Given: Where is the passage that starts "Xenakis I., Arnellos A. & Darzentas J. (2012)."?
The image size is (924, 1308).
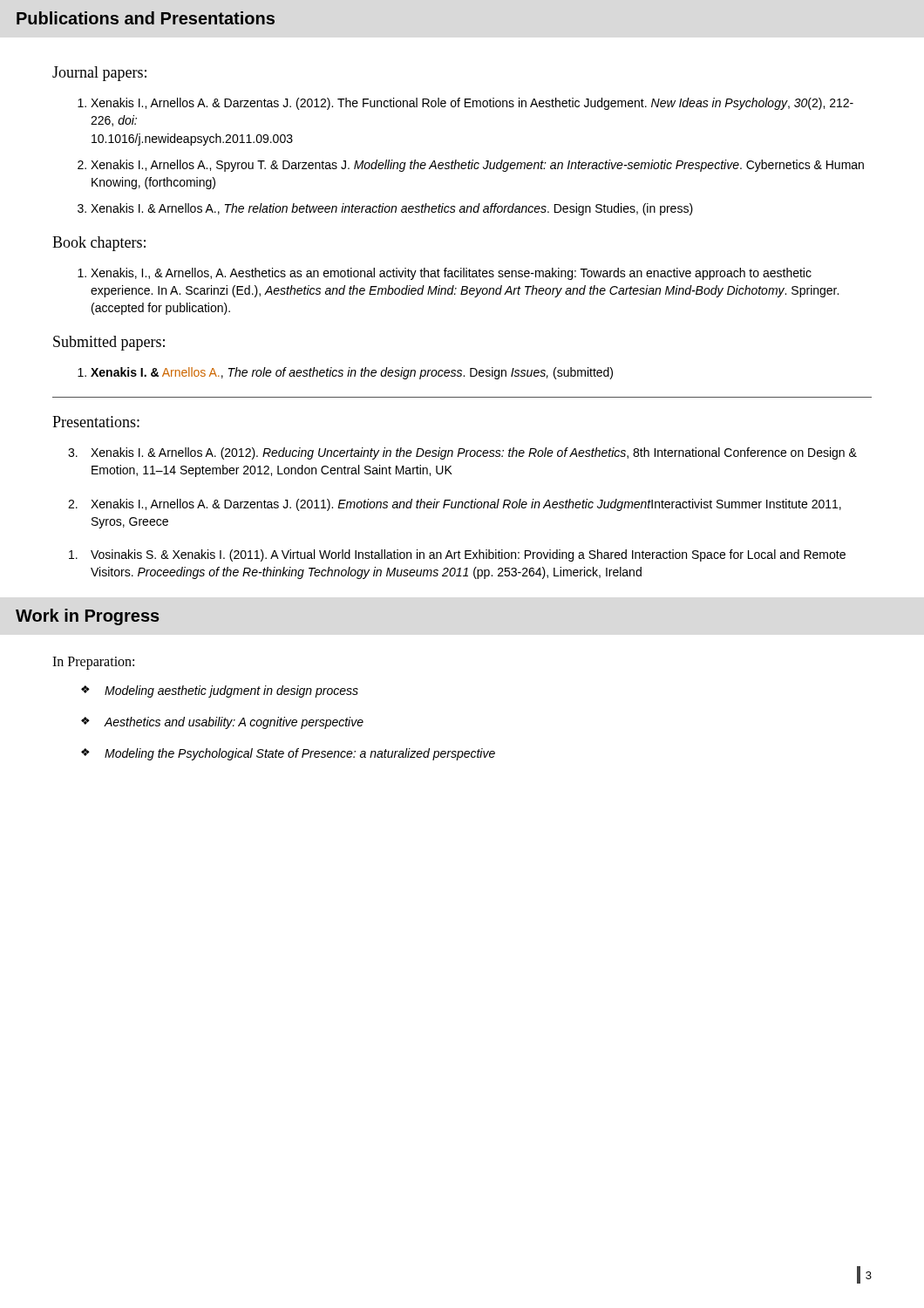Looking at the screenshot, I should pos(472,104).
